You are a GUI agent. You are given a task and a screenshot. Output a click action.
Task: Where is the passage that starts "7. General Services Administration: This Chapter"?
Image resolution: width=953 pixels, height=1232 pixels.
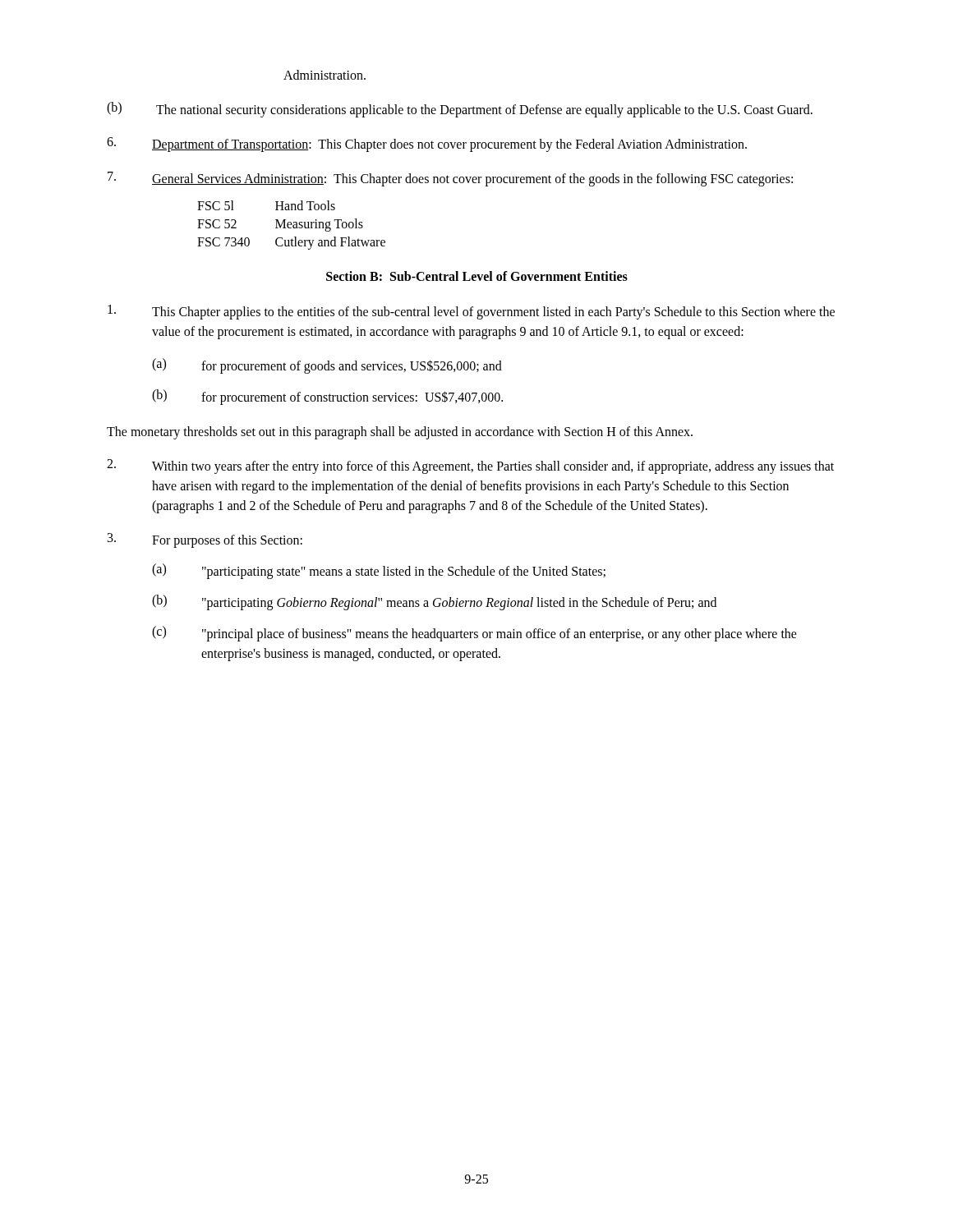tap(450, 179)
